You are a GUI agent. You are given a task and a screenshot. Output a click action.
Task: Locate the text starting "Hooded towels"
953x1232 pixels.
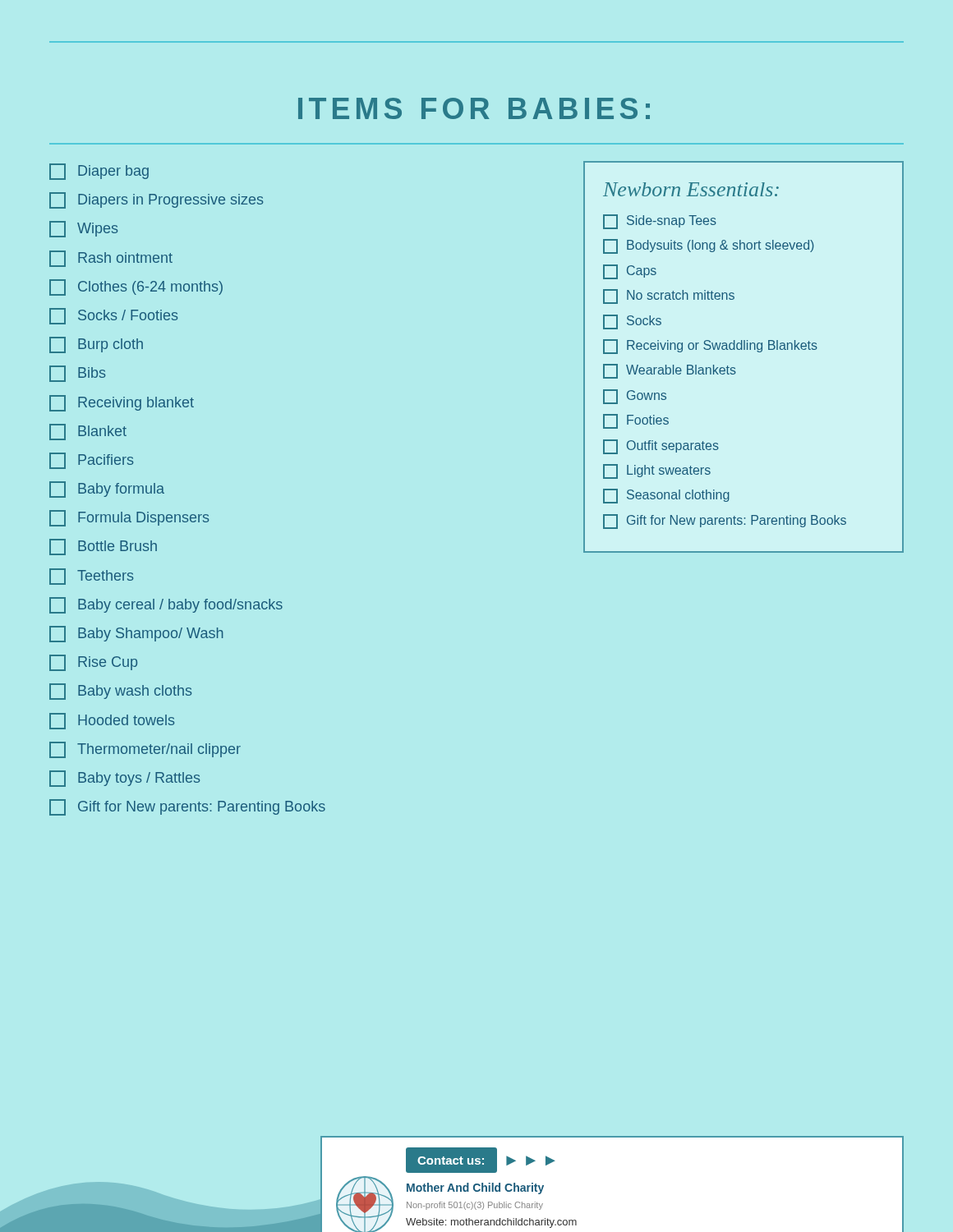click(112, 720)
